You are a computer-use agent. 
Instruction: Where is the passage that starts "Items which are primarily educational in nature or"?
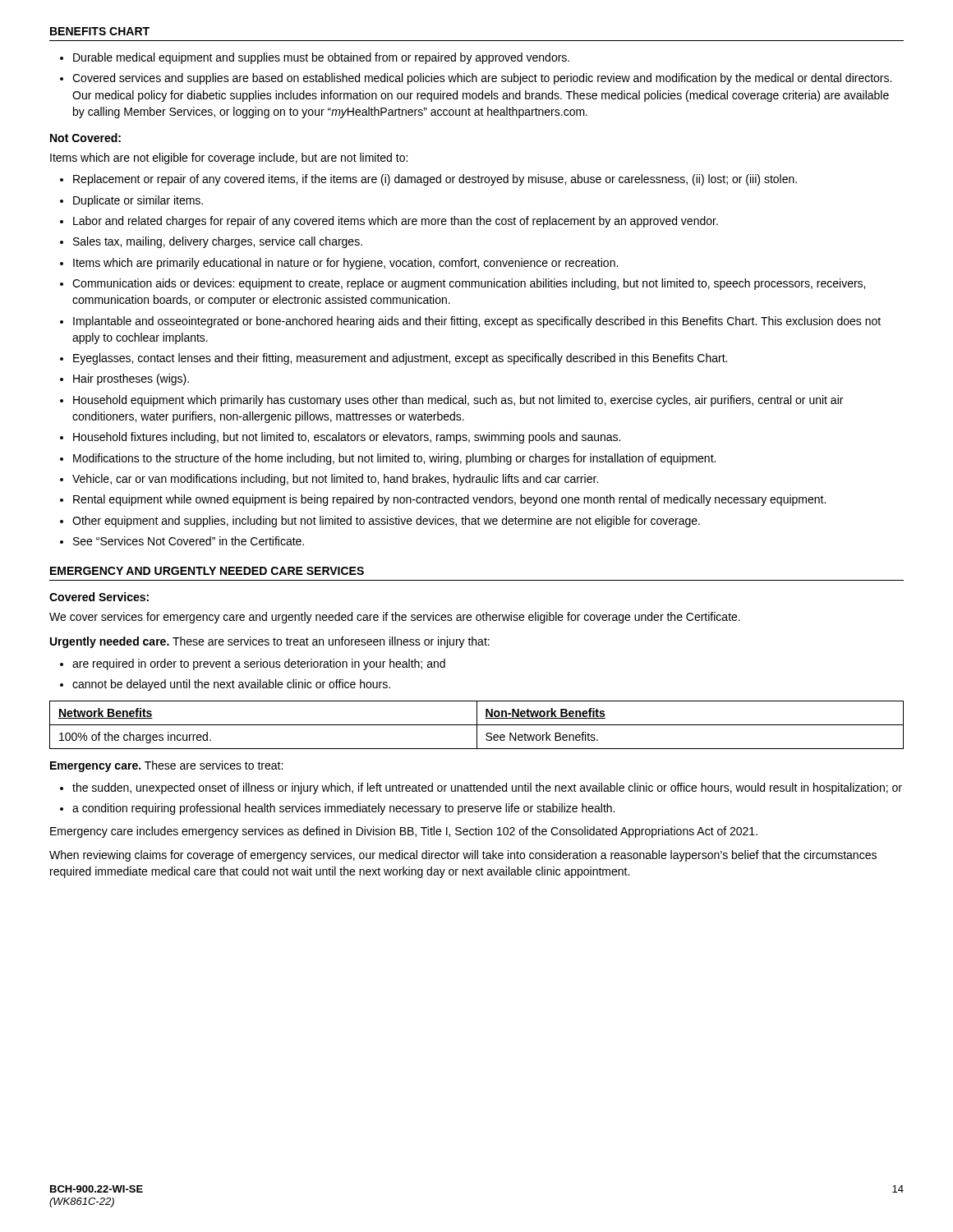346,263
